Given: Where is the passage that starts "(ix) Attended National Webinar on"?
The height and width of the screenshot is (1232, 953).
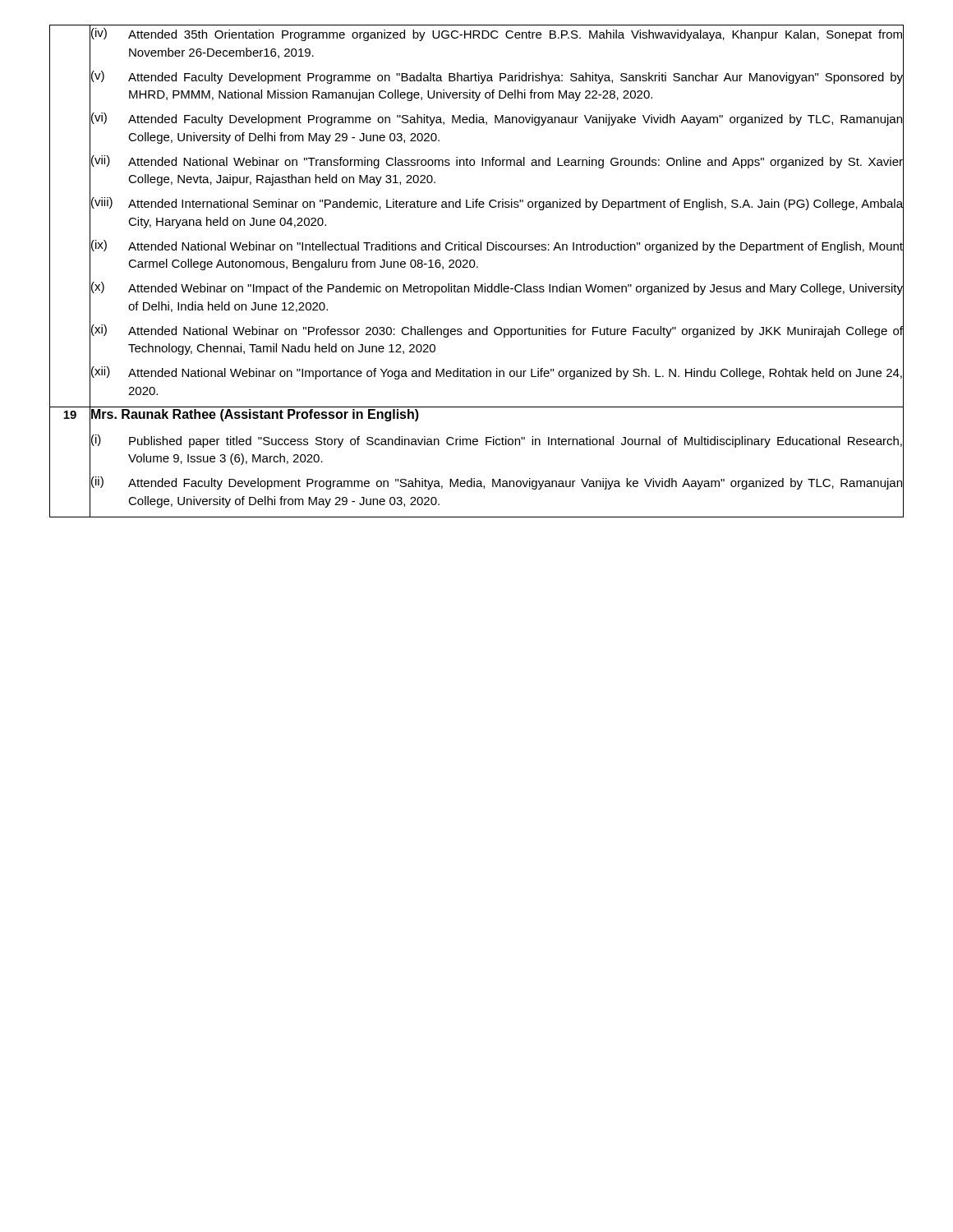Looking at the screenshot, I should [497, 255].
